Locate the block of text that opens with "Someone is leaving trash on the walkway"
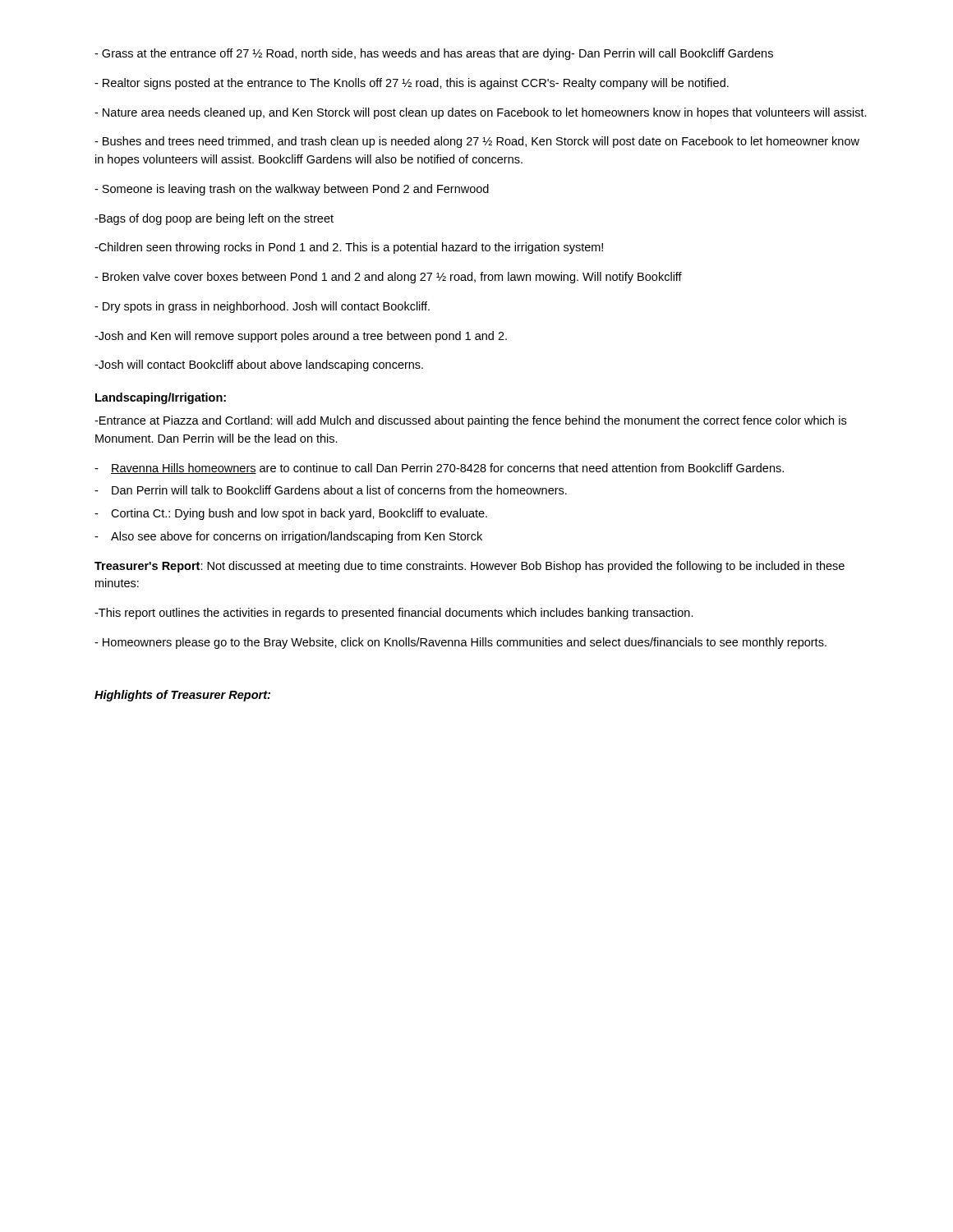 [292, 189]
